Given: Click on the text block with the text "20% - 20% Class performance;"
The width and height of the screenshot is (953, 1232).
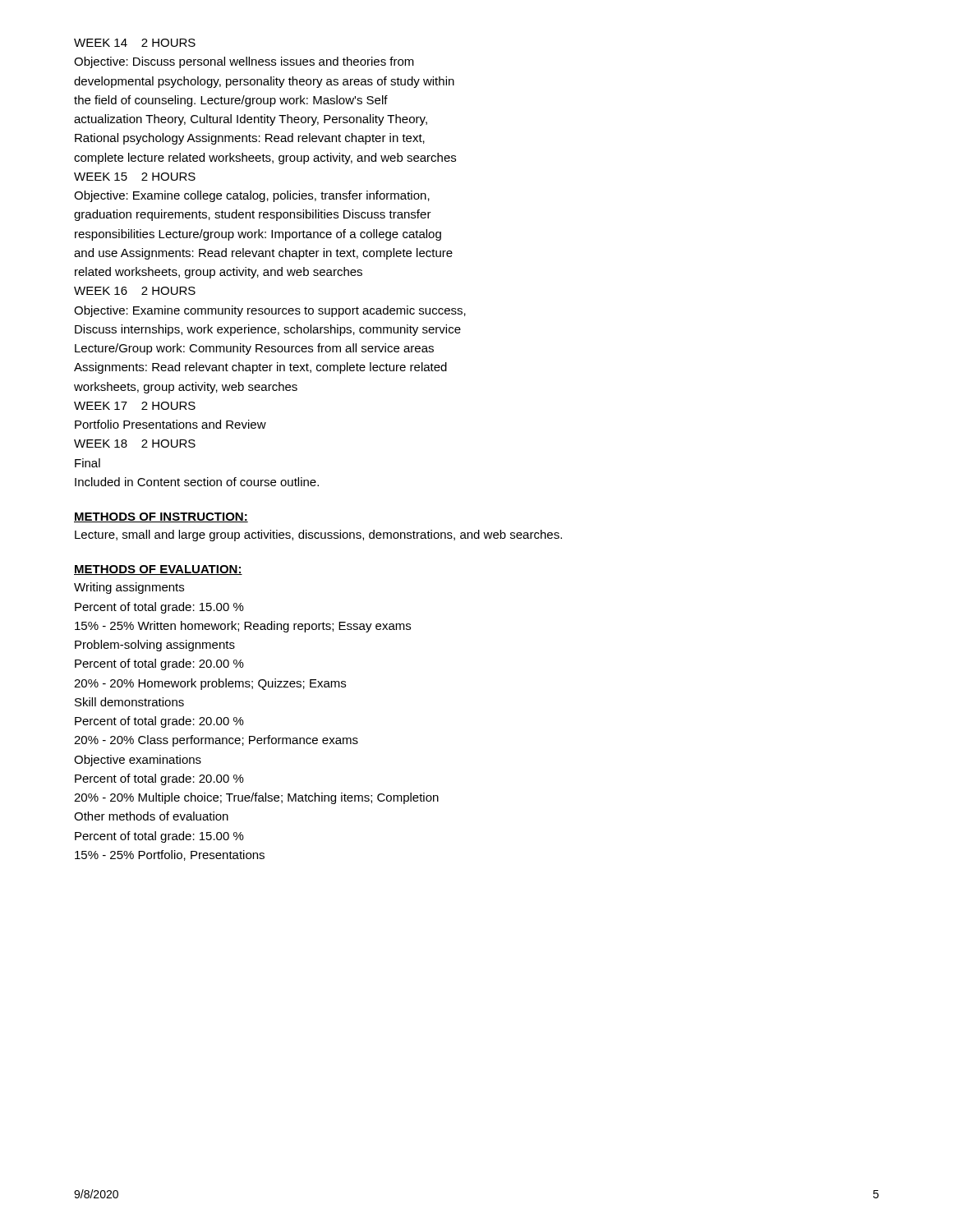Looking at the screenshot, I should (x=216, y=740).
